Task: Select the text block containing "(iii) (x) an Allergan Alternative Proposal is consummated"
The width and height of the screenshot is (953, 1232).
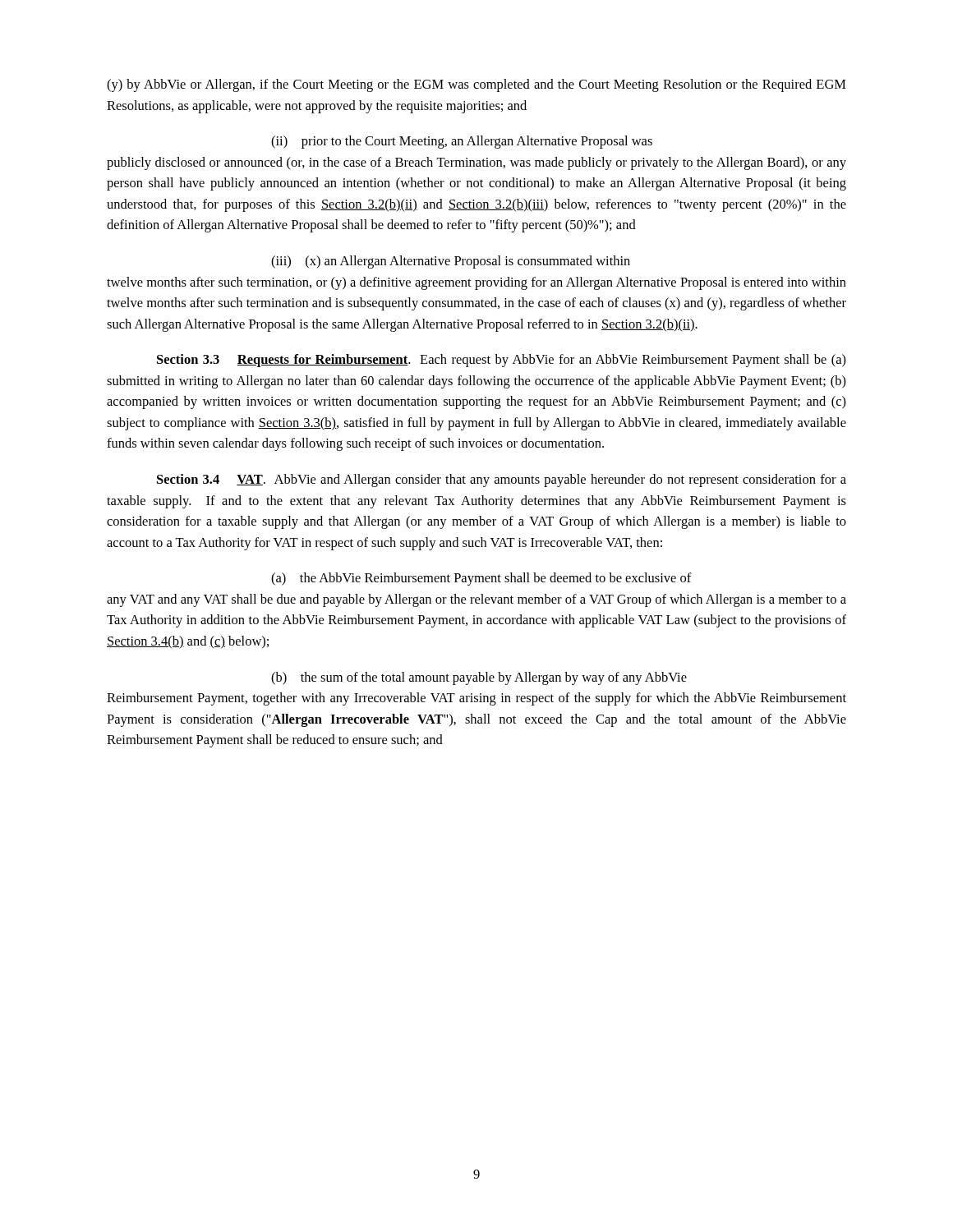Action: (476, 292)
